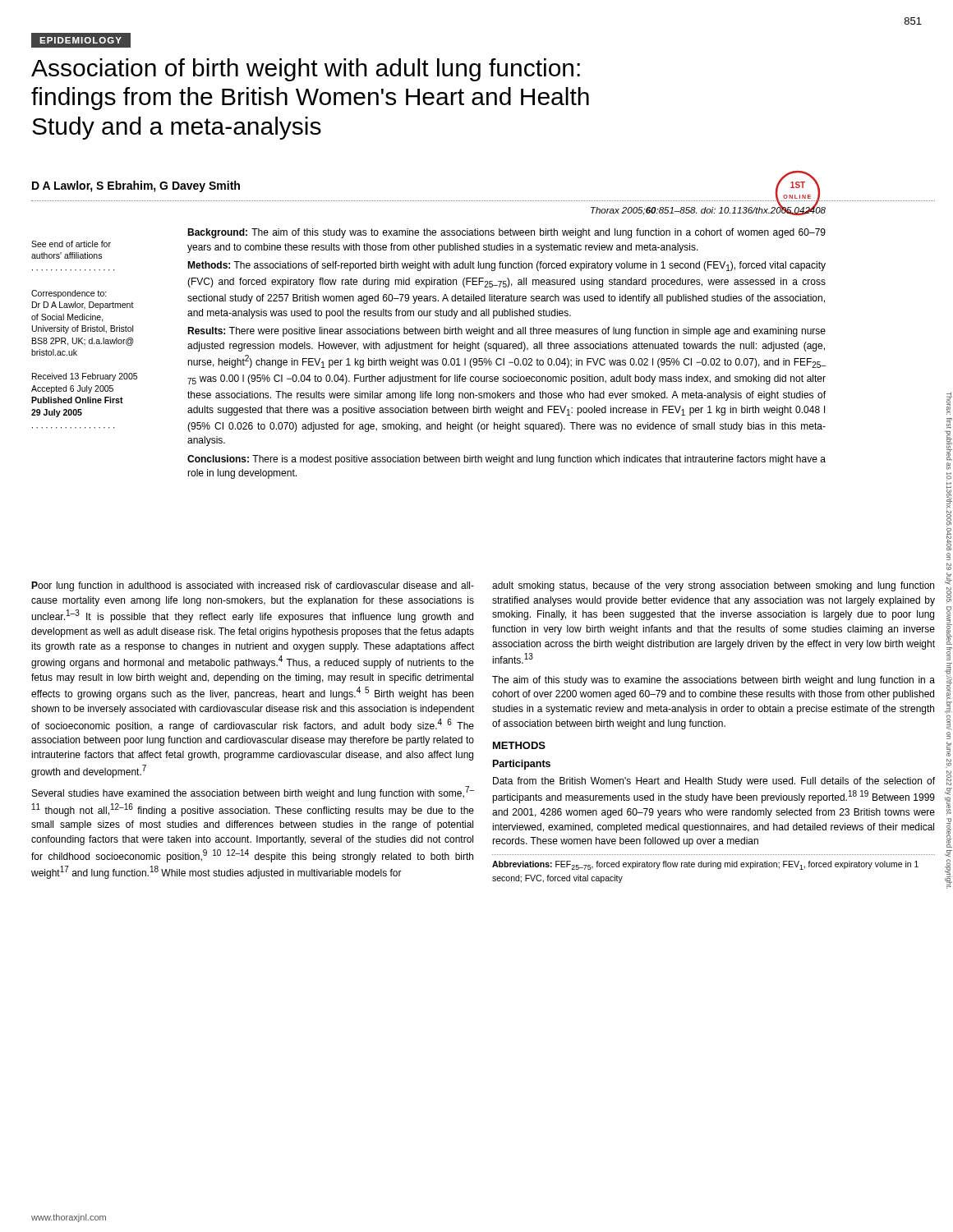Point to the region starting "D A Lawlor,"
The image size is (953, 1232).
136,186
